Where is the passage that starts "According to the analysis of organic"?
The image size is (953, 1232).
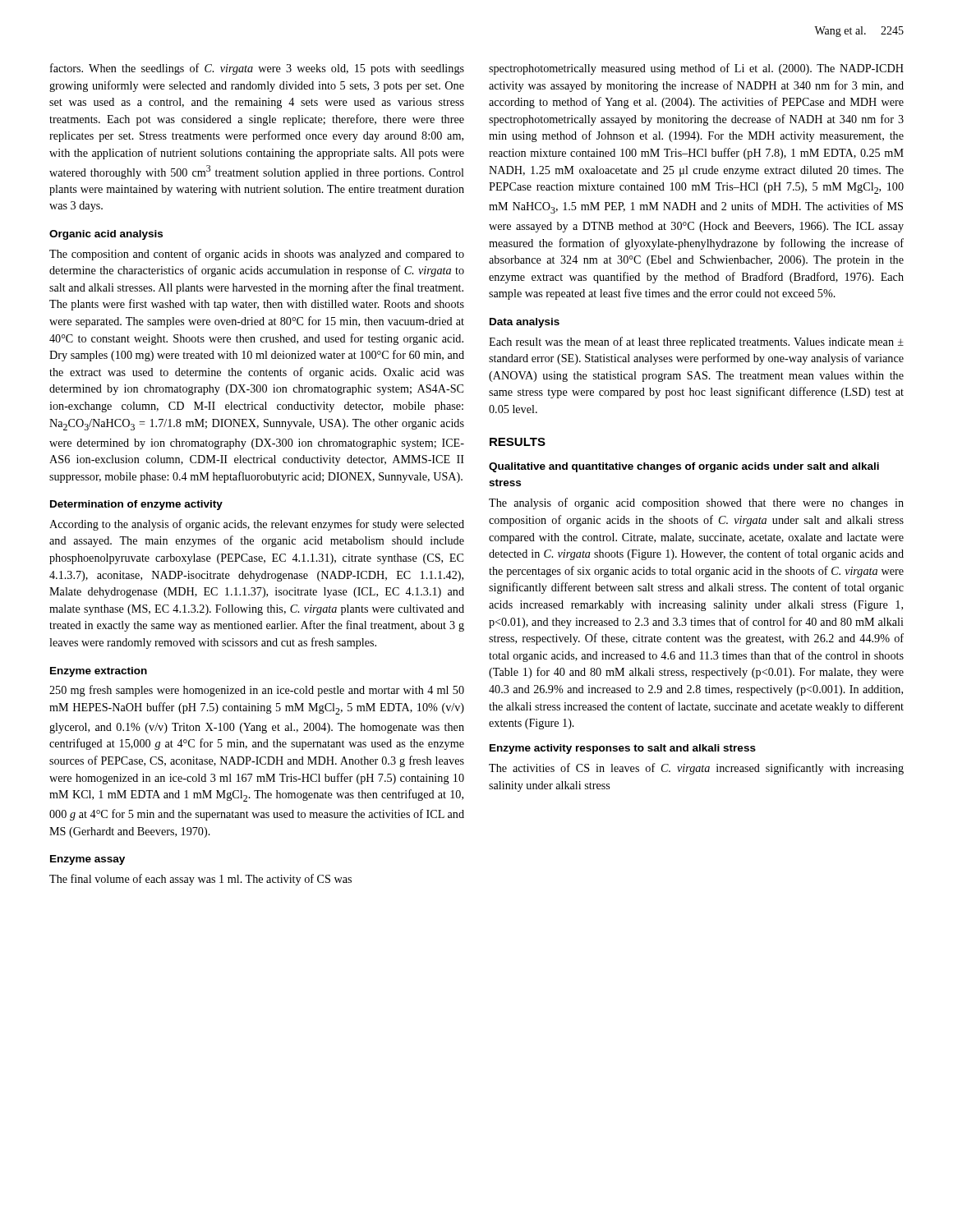[x=257, y=583]
